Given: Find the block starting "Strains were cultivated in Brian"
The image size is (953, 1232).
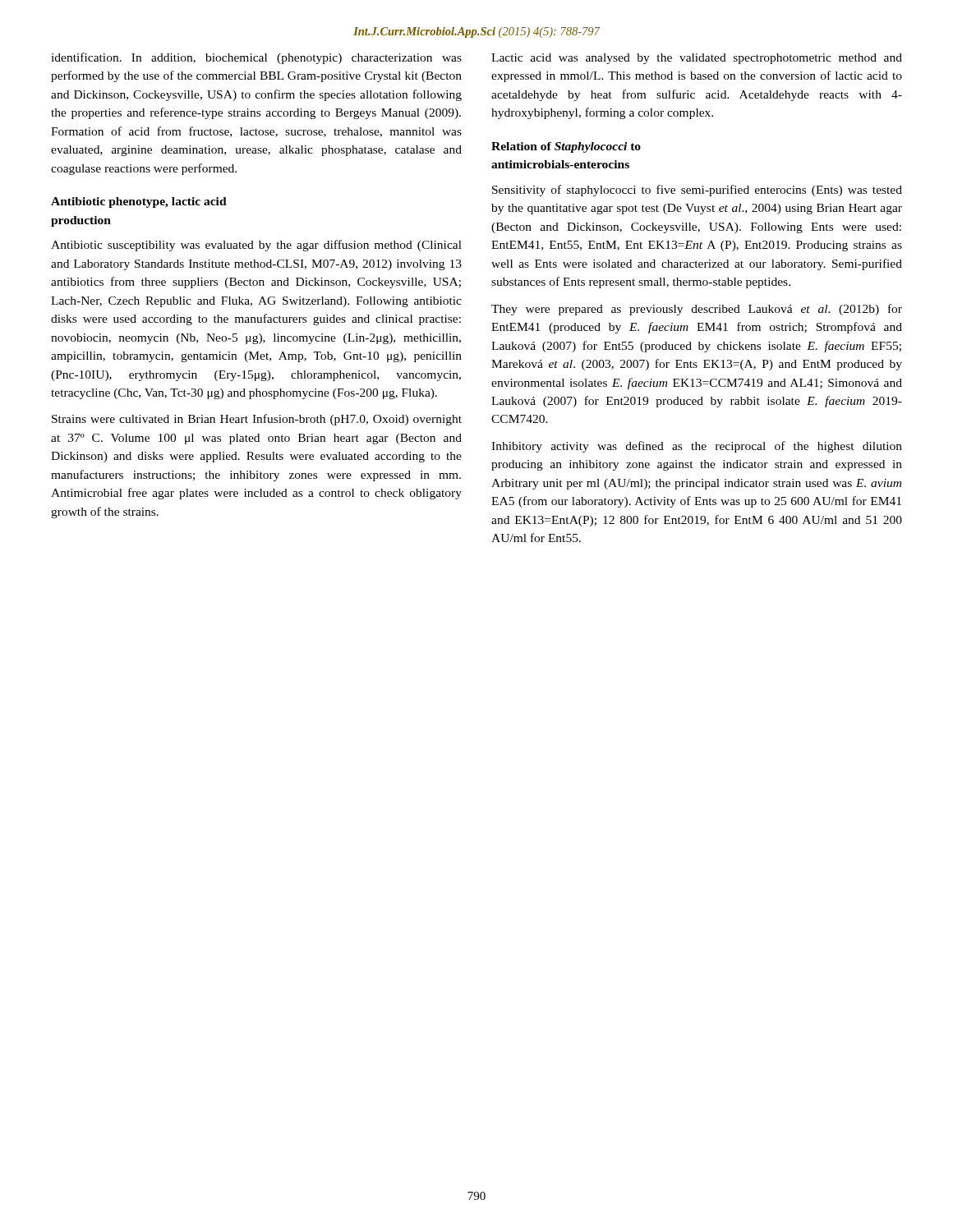Looking at the screenshot, I should 256,466.
